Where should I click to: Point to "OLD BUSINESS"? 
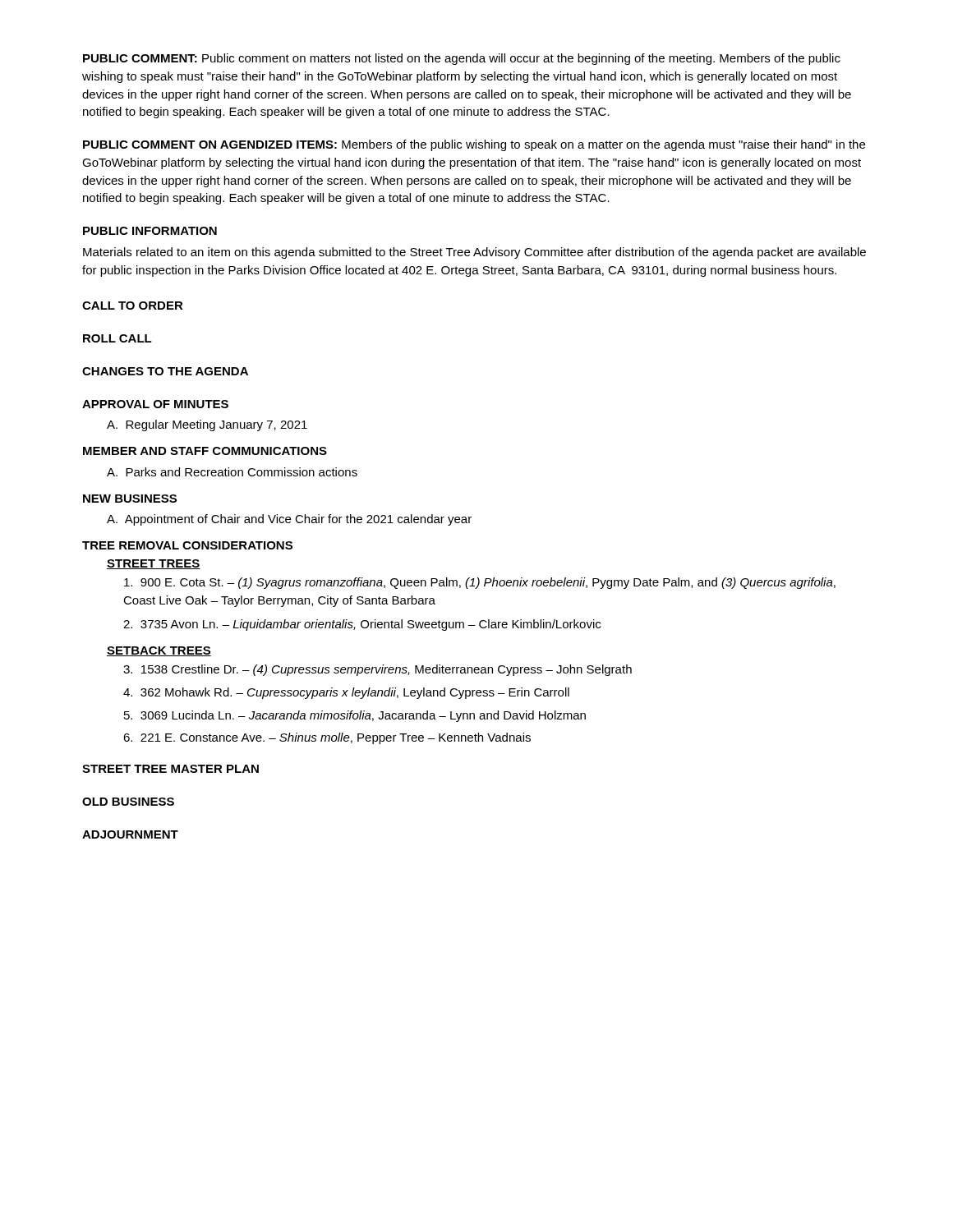128,802
